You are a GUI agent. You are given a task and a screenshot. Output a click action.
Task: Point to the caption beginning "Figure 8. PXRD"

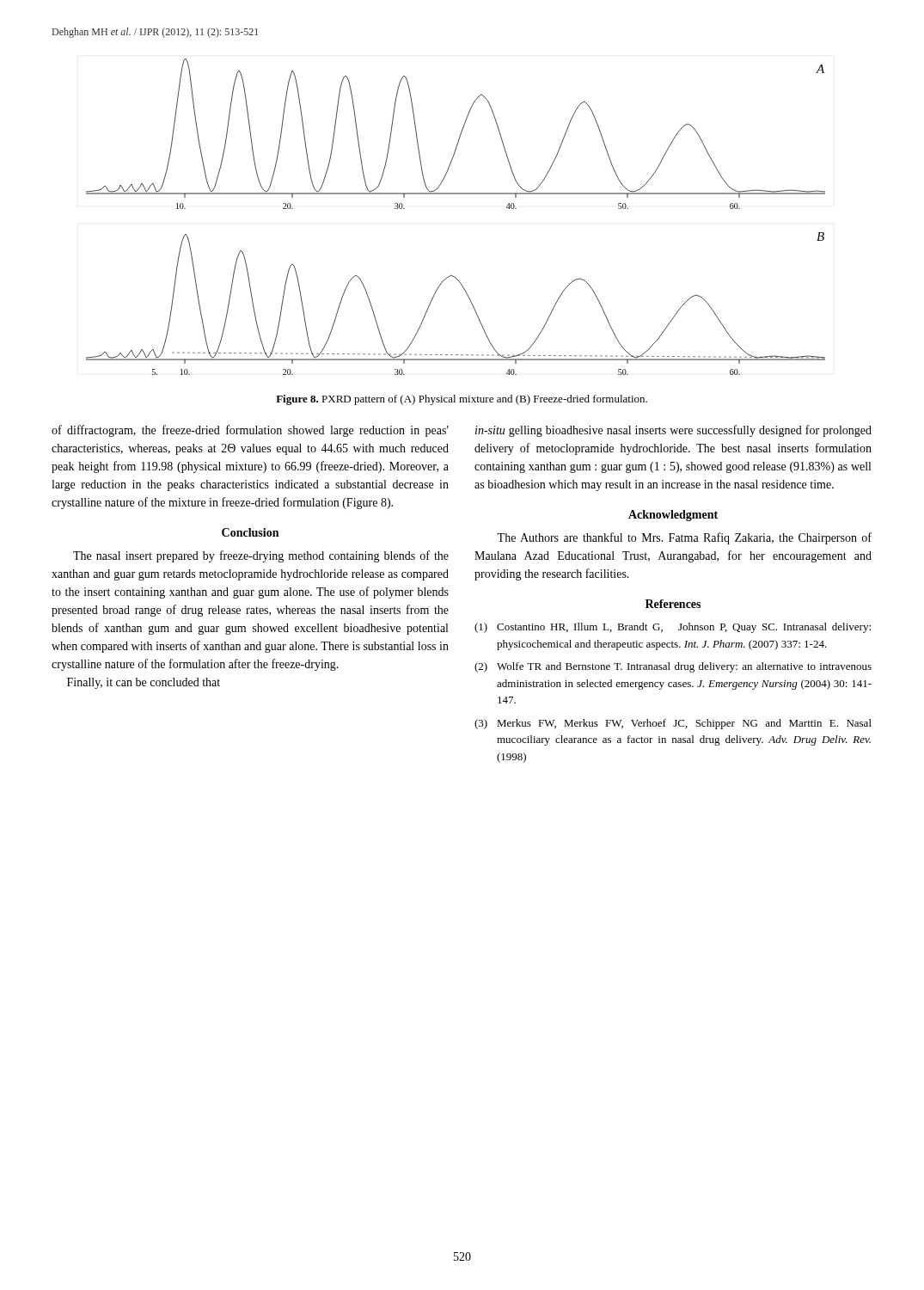462,399
